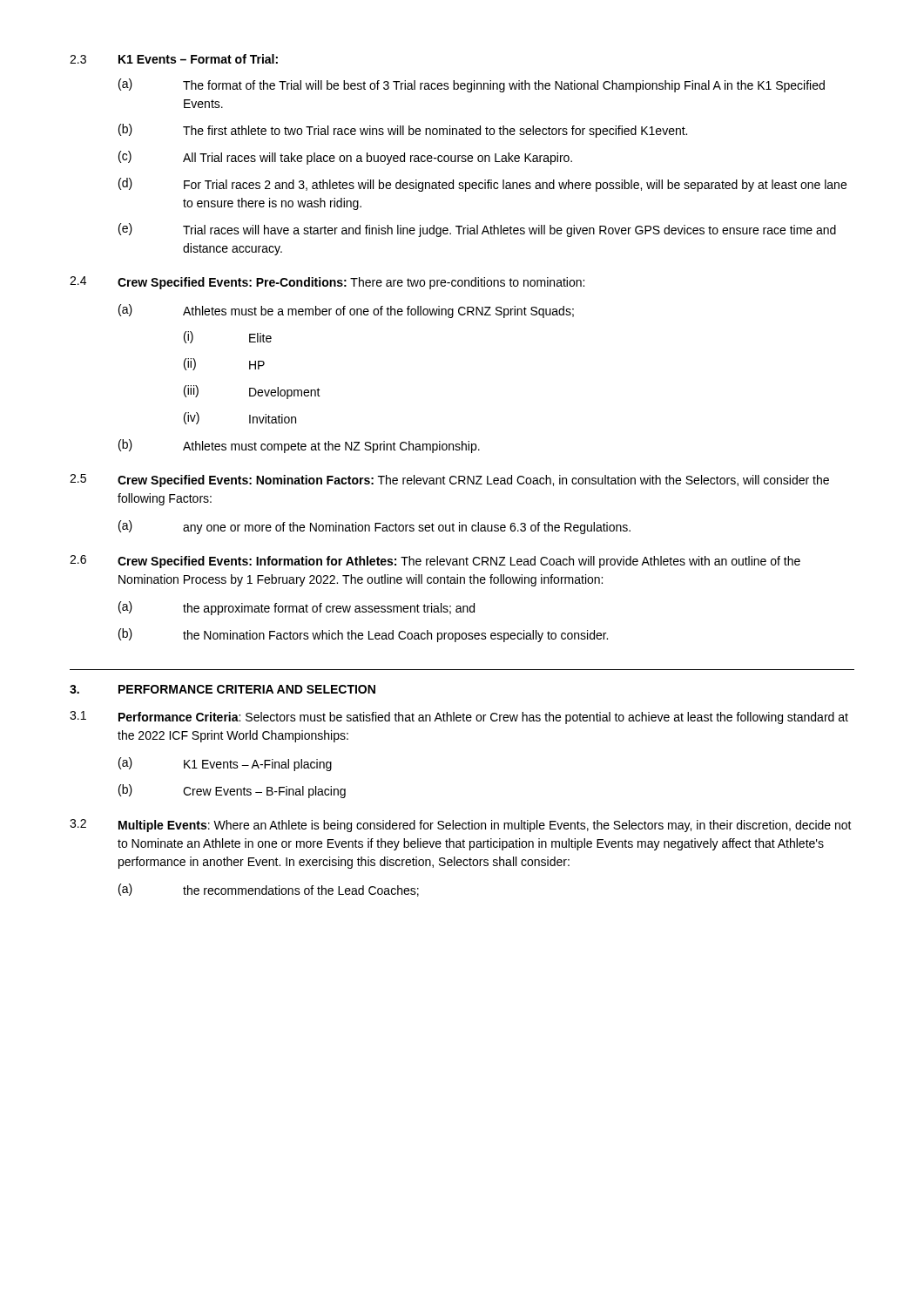Locate the block of text that opens with "5 Crew Specified Events: Nomination Factors:"
Screen dimensions: 1307x924
click(462, 490)
